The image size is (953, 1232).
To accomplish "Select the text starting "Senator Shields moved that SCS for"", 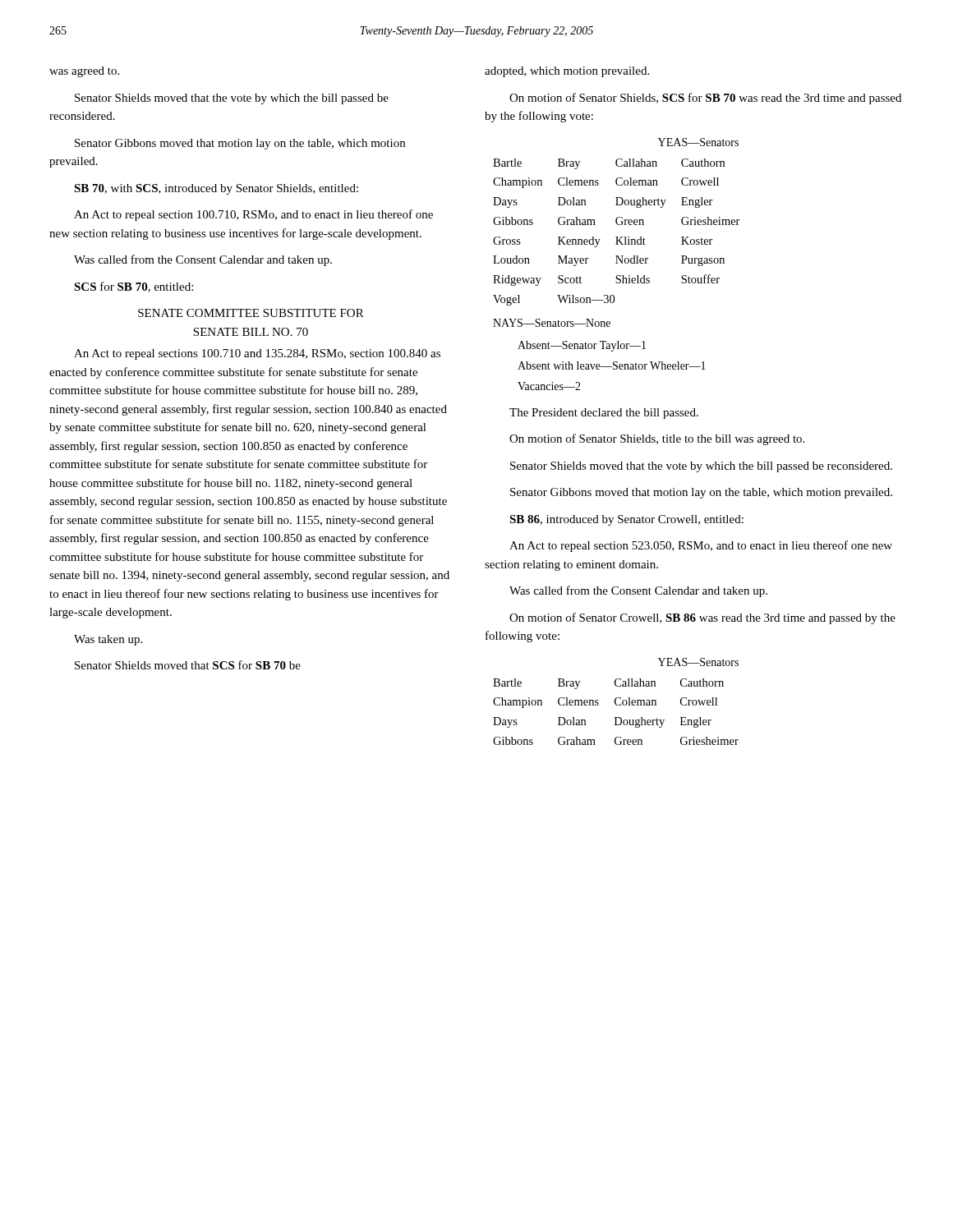I will coord(187,665).
